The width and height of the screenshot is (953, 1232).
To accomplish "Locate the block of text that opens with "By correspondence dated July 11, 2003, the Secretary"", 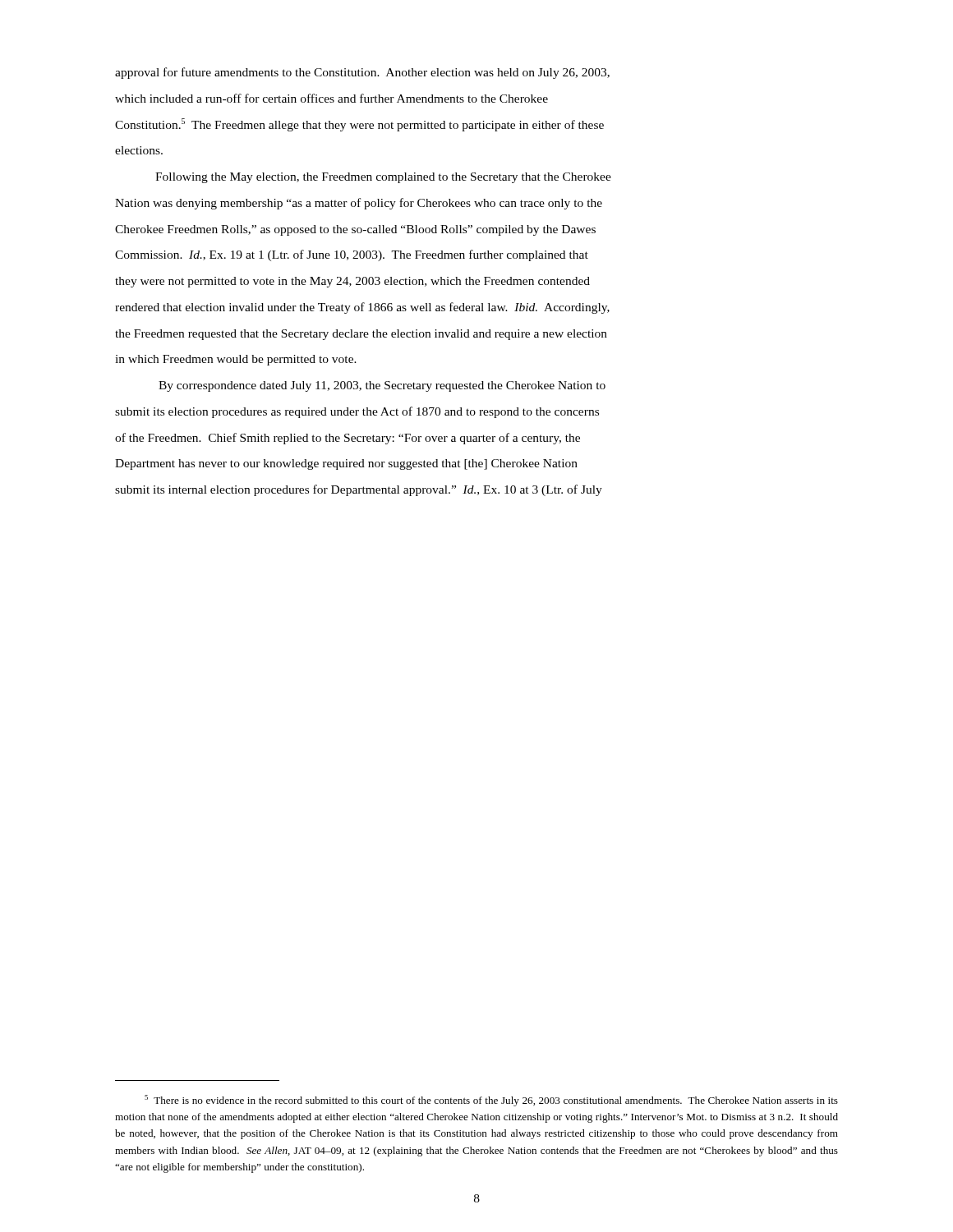I will pyautogui.click(x=476, y=437).
